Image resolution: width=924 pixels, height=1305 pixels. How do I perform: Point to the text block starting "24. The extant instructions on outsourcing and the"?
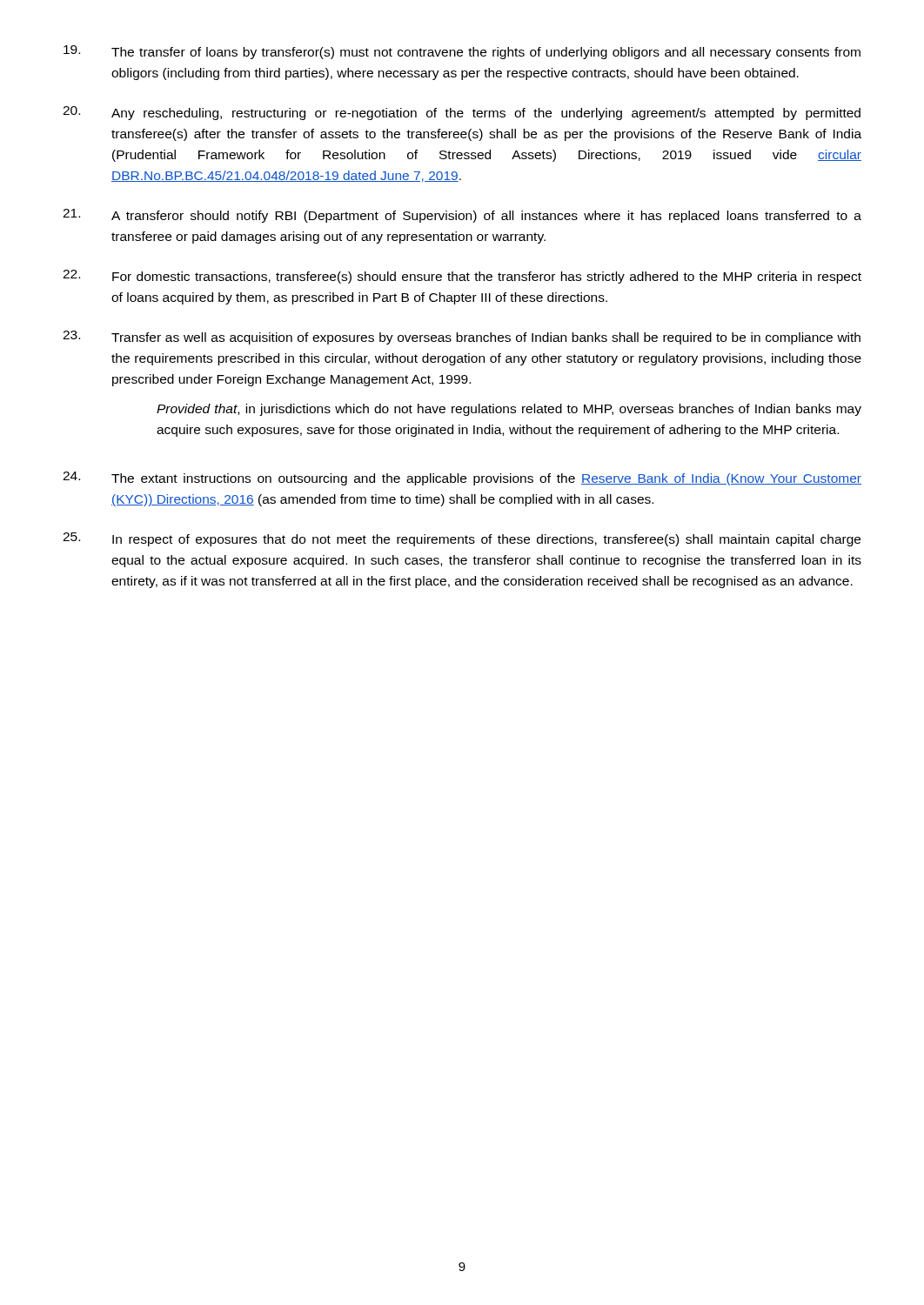click(462, 489)
